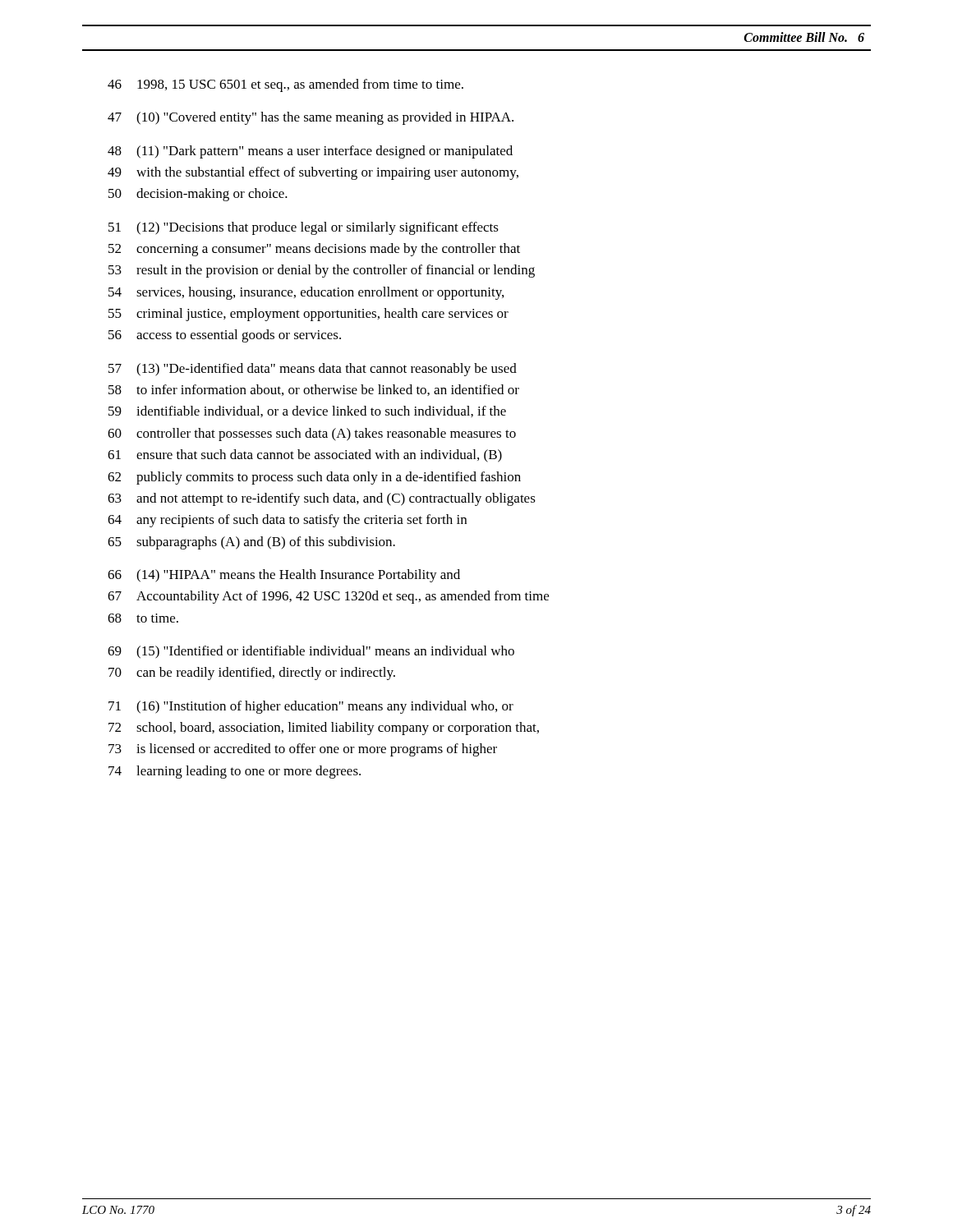The height and width of the screenshot is (1232, 953).
Task: Click on the region starting "71 (16) "Institution"
Action: pyautogui.click(x=476, y=739)
